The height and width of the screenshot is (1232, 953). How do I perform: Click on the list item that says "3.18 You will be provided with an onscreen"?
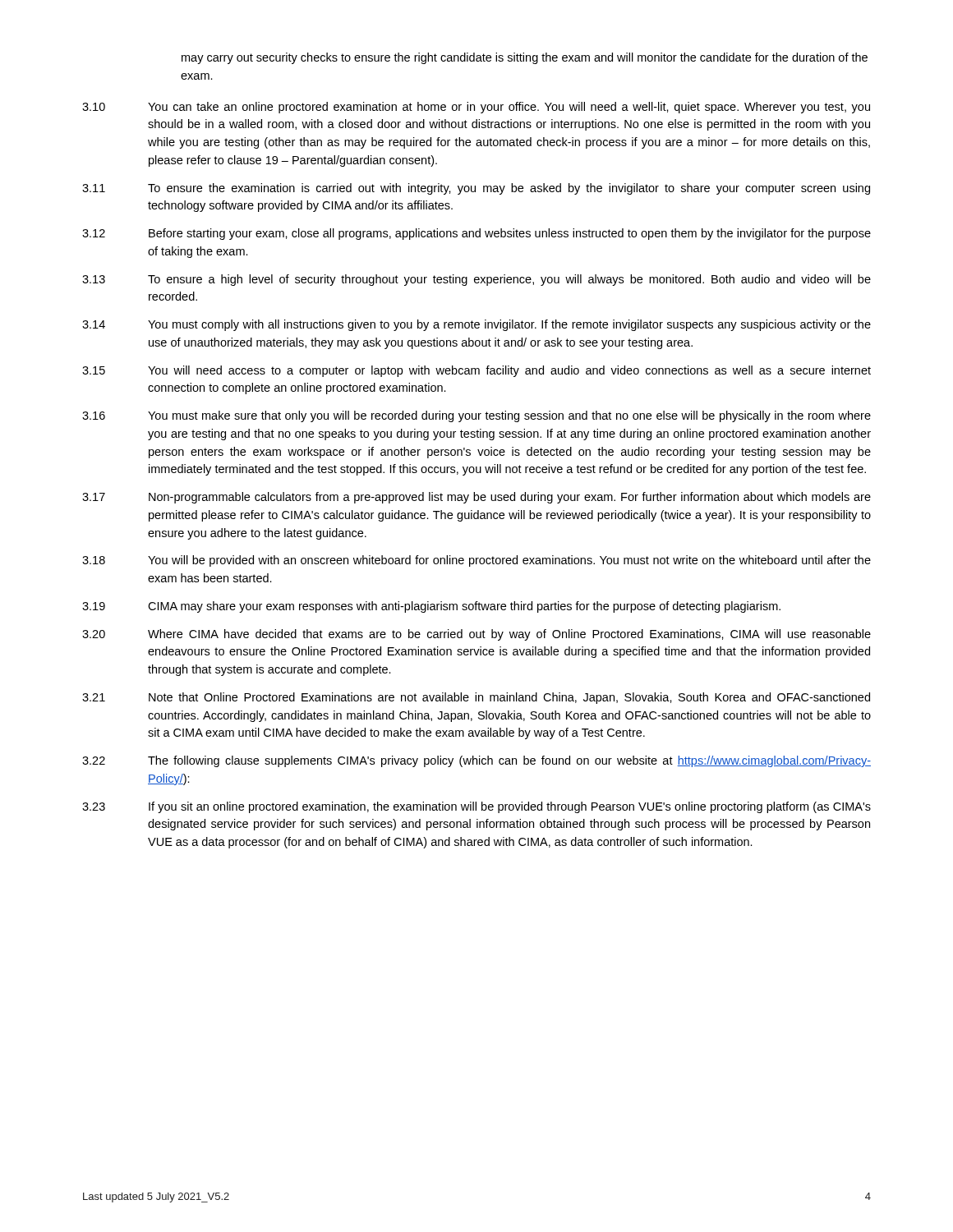(476, 570)
